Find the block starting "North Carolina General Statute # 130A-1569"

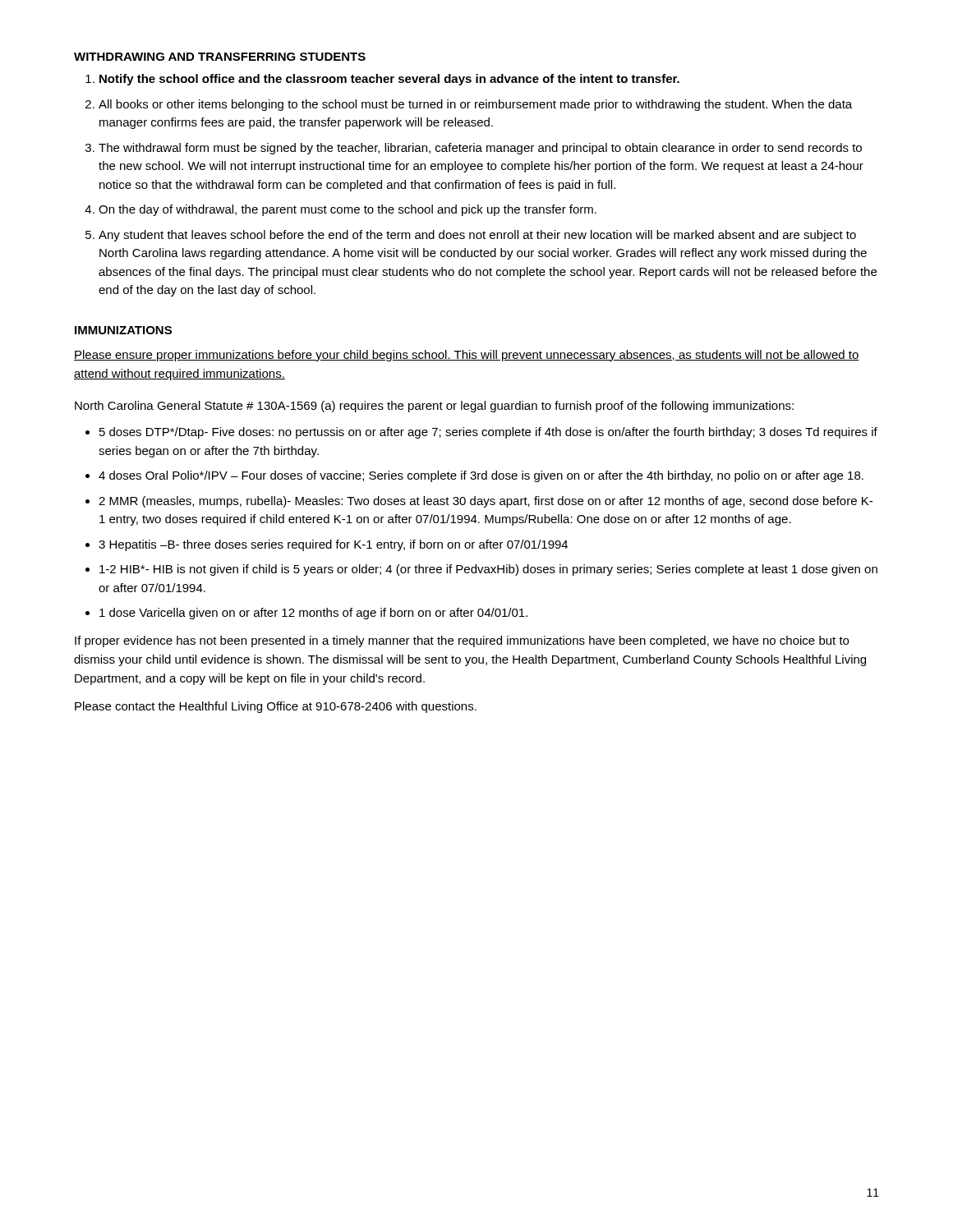[434, 405]
